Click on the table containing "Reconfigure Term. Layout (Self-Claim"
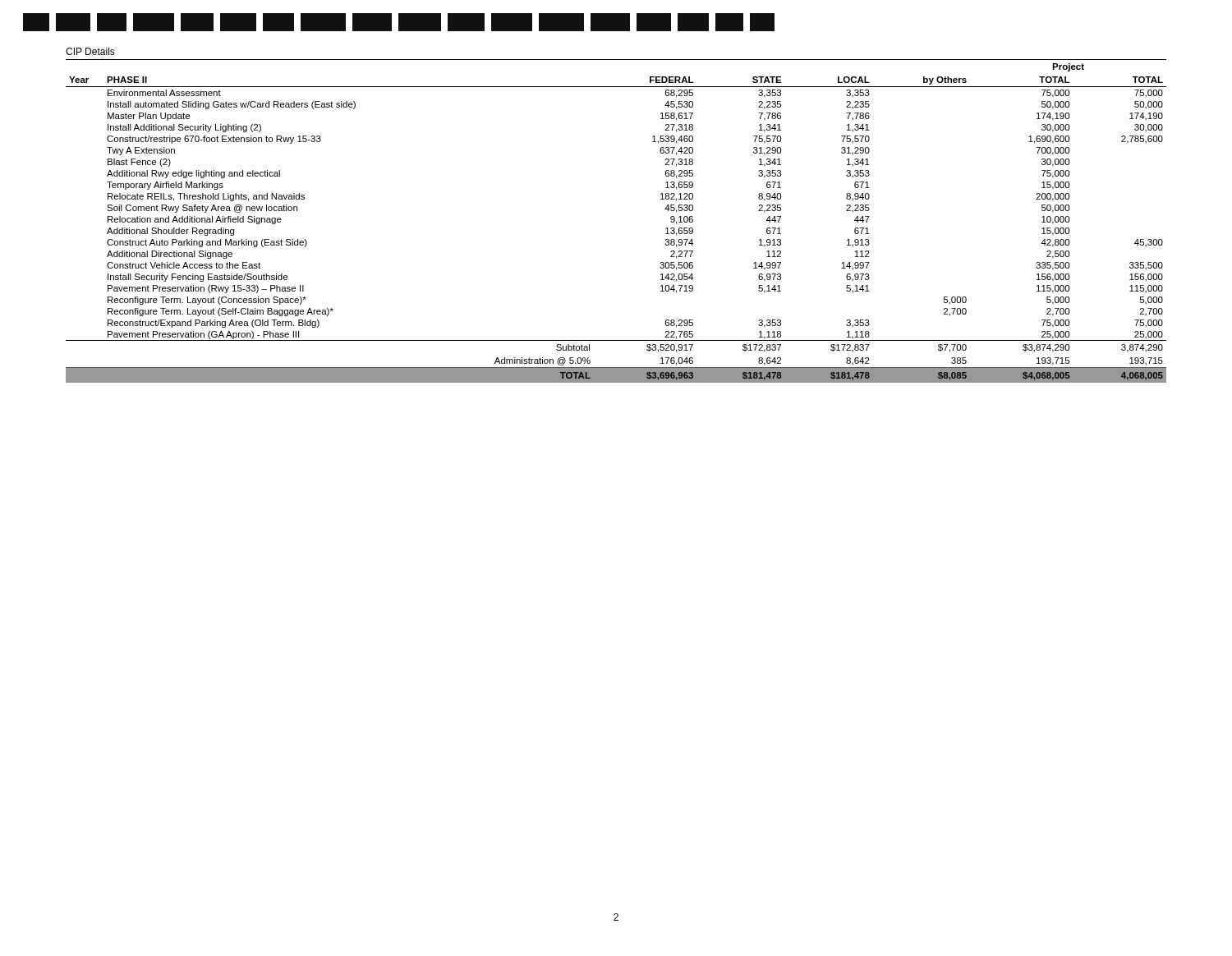 (x=616, y=221)
